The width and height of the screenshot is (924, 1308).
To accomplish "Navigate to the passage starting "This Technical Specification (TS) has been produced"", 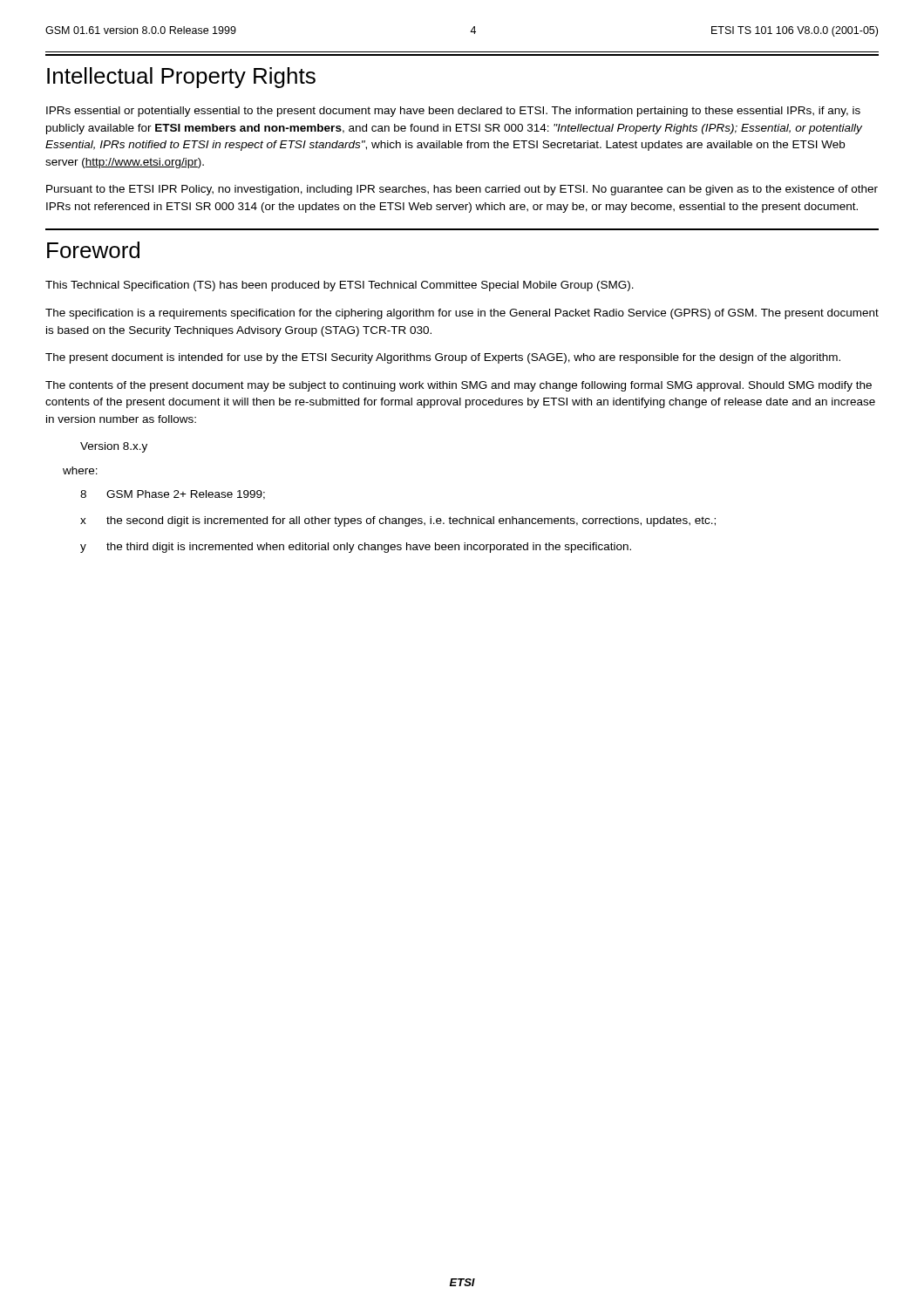I will point(462,285).
